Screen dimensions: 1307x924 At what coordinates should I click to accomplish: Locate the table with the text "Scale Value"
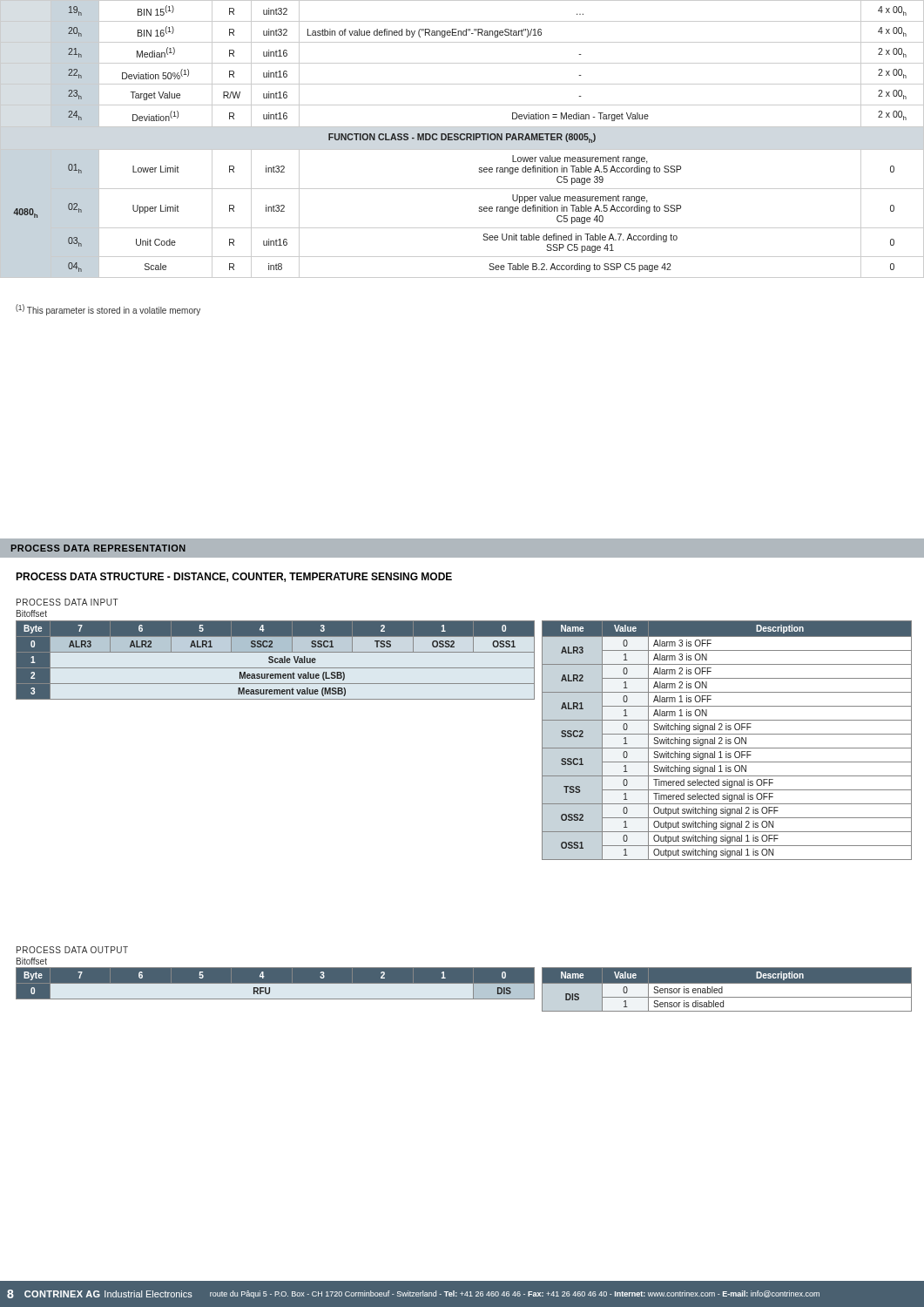pos(275,660)
